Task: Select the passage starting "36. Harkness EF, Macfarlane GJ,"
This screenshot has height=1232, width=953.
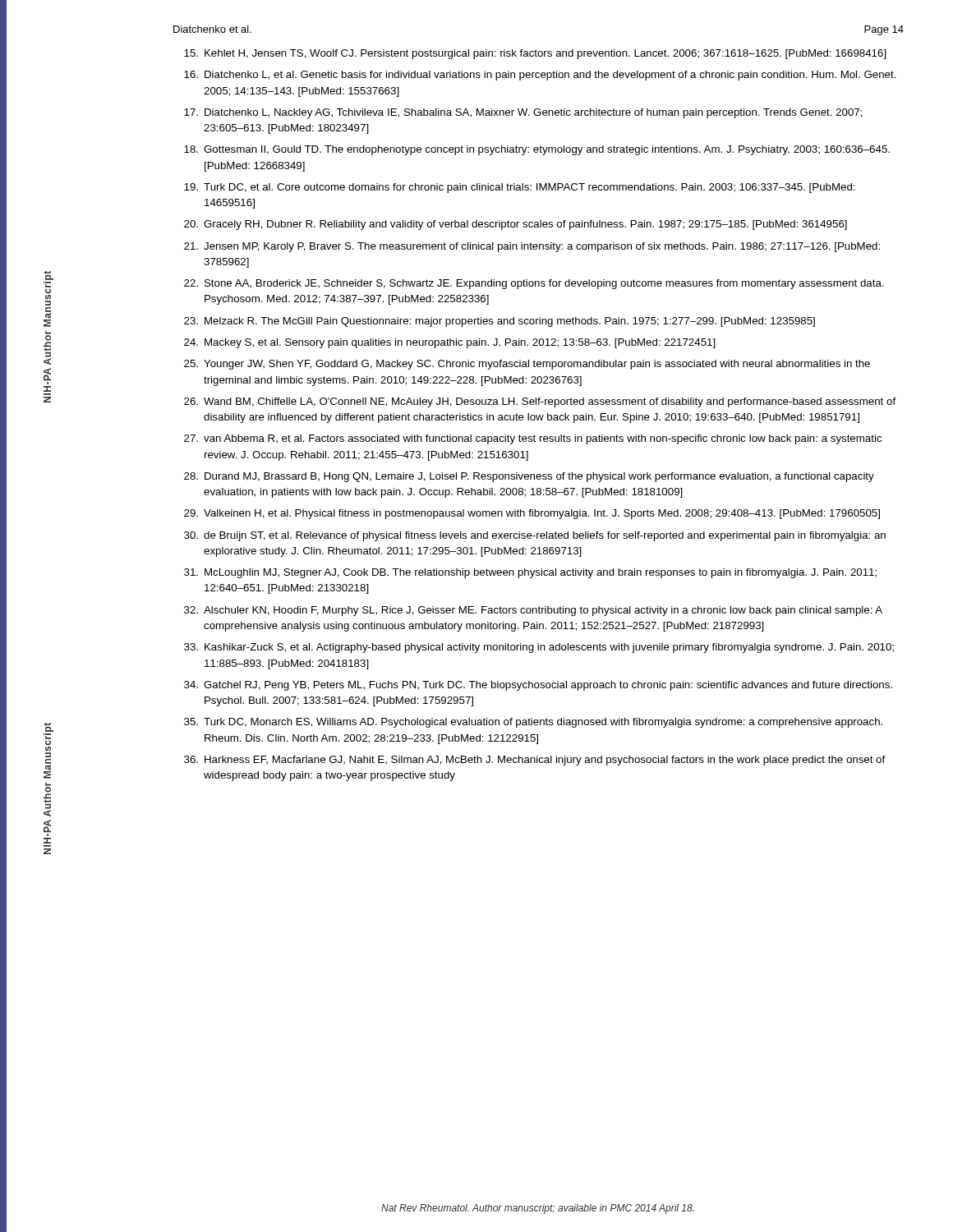Action: pos(538,767)
